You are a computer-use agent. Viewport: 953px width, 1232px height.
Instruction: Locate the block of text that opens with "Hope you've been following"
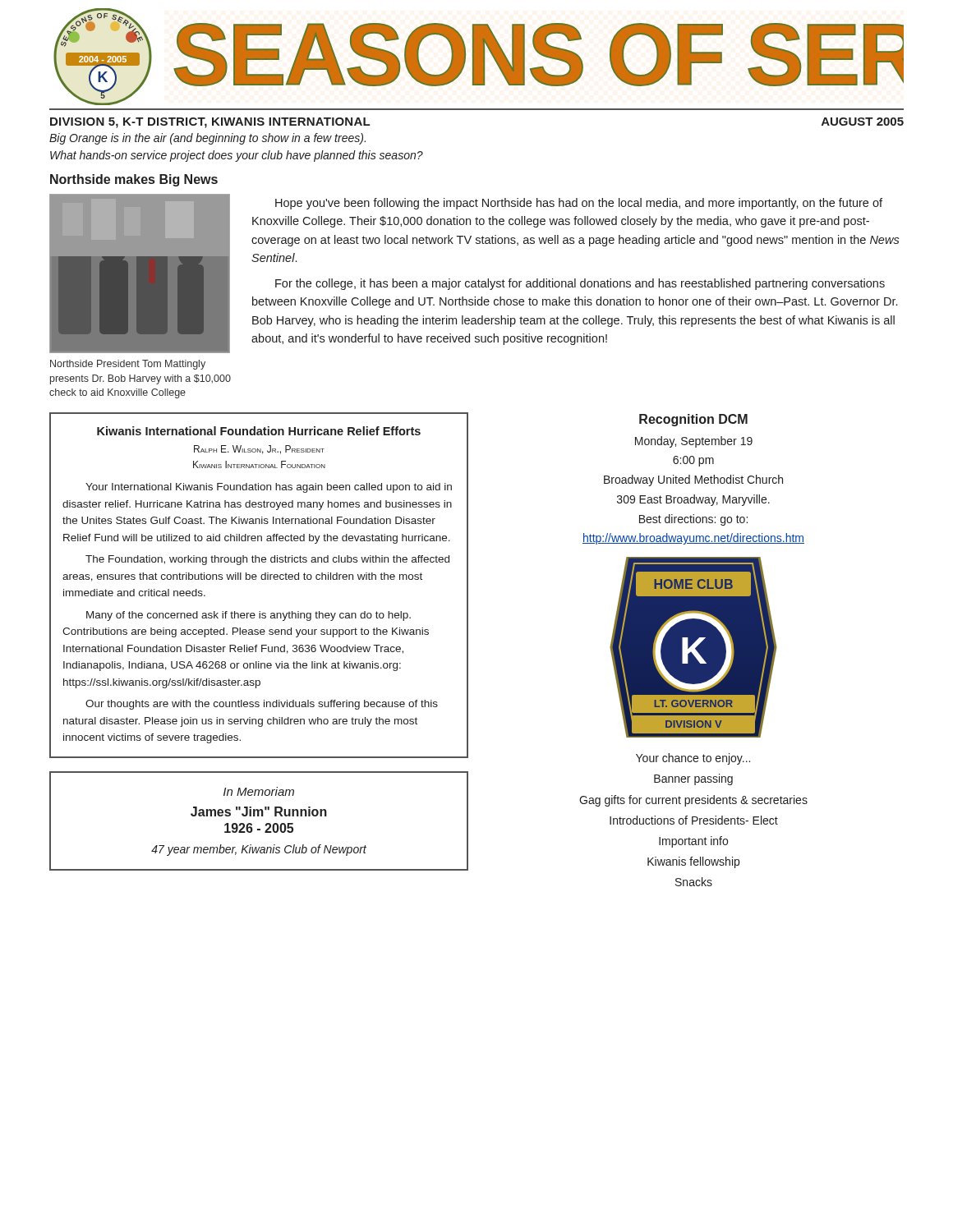point(578,271)
